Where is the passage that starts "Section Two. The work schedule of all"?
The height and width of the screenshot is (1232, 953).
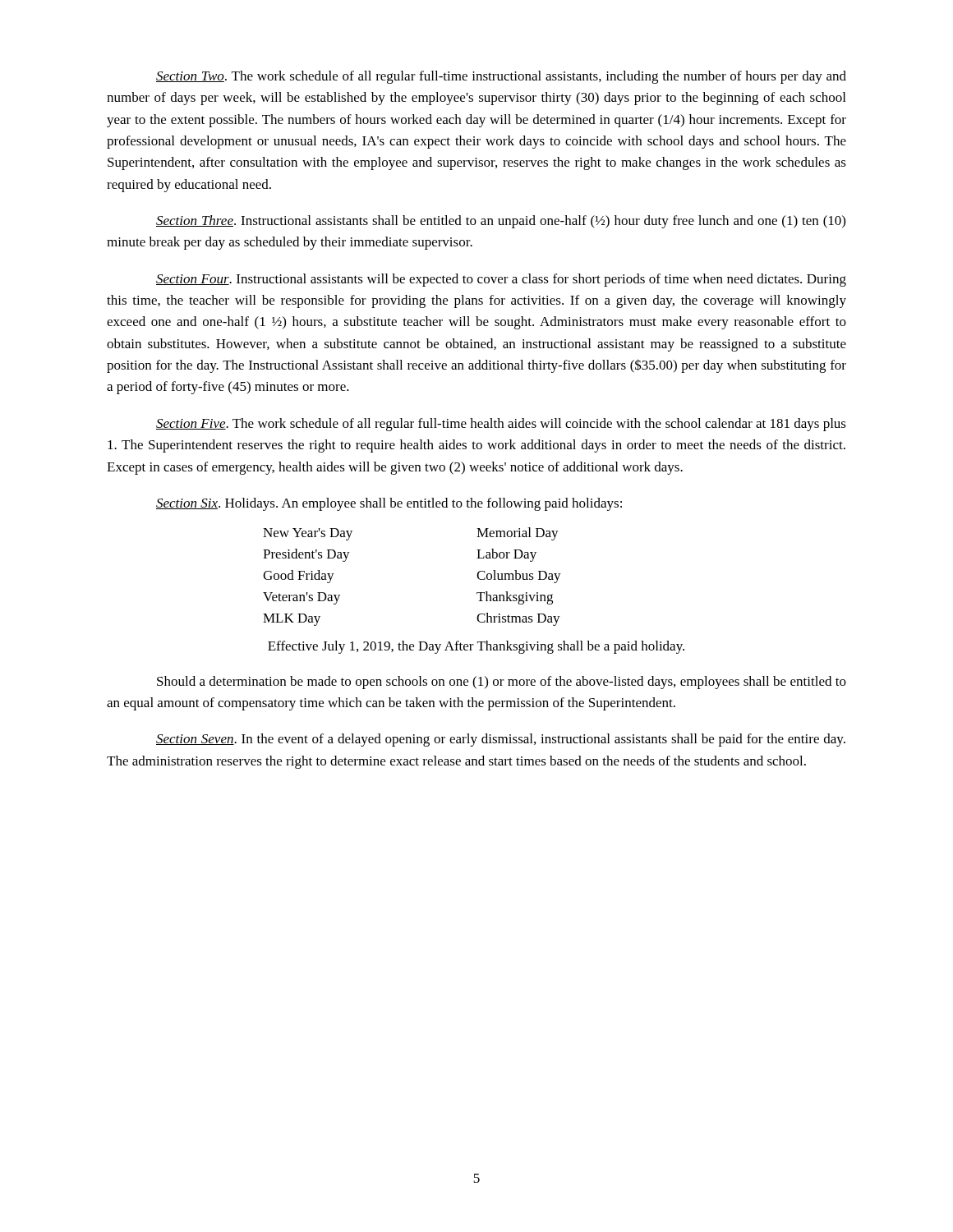(476, 131)
